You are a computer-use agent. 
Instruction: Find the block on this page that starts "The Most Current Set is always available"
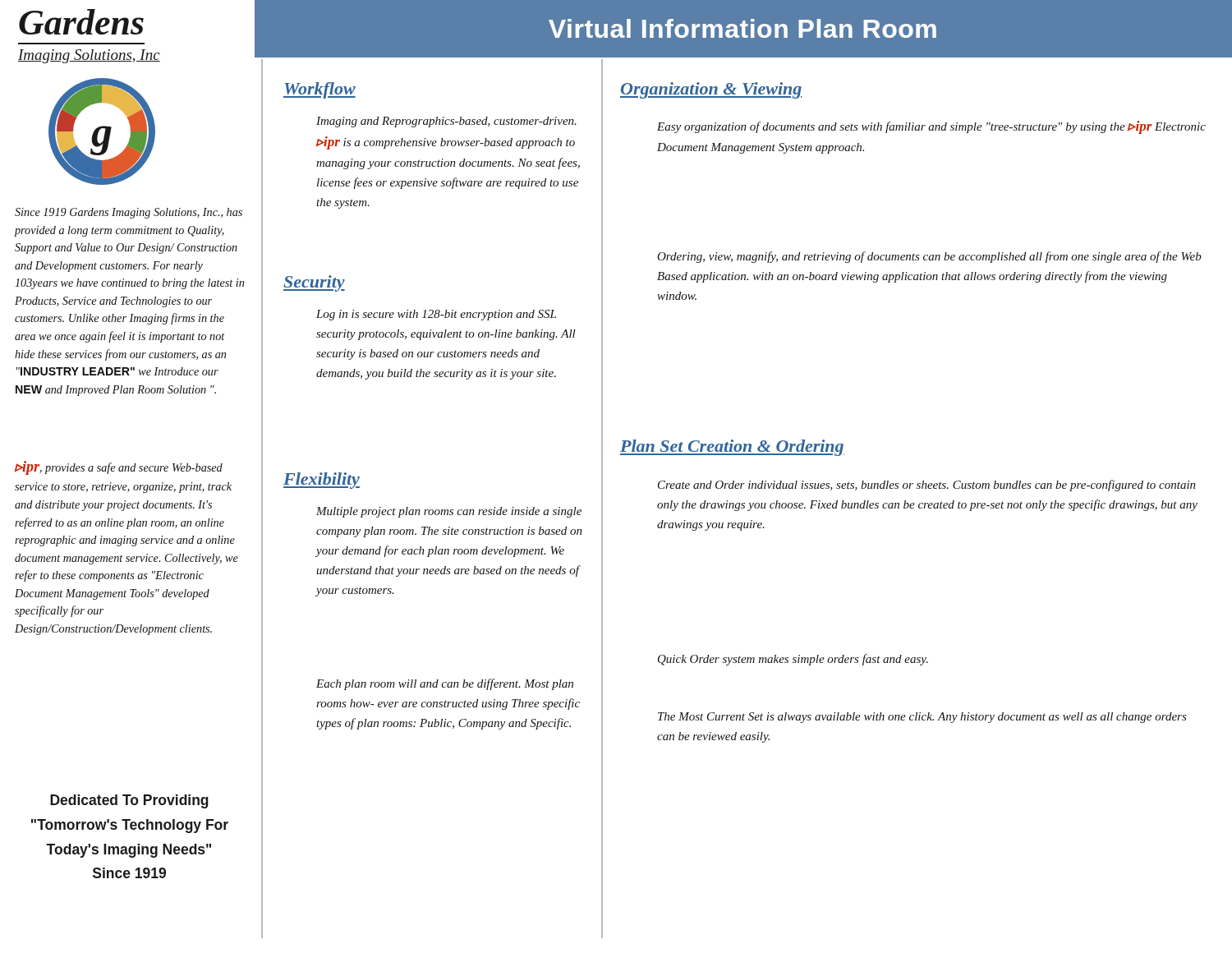pos(922,726)
